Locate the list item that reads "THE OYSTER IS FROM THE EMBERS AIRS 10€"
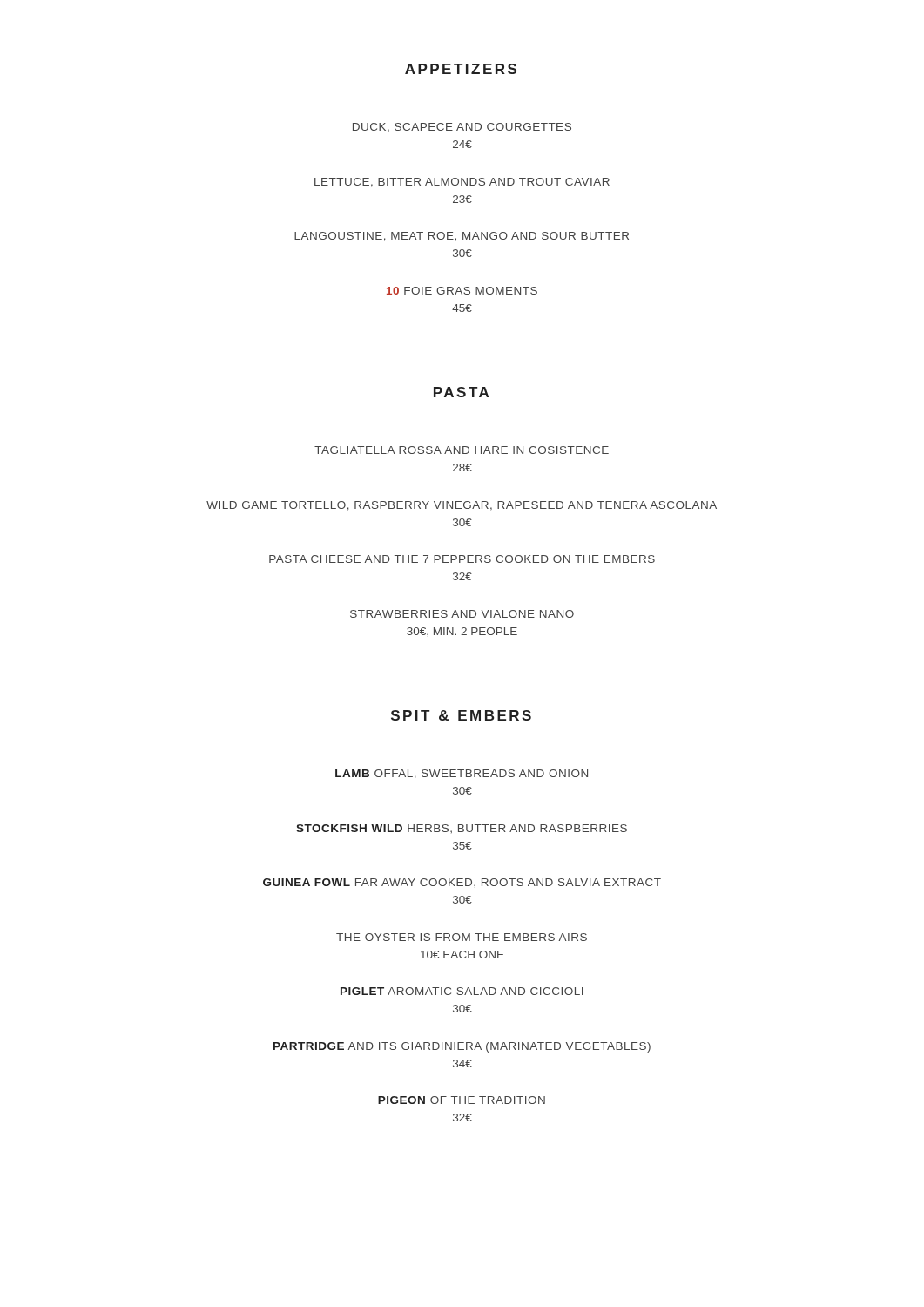The image size is (924, 1307). pos(462,946)
